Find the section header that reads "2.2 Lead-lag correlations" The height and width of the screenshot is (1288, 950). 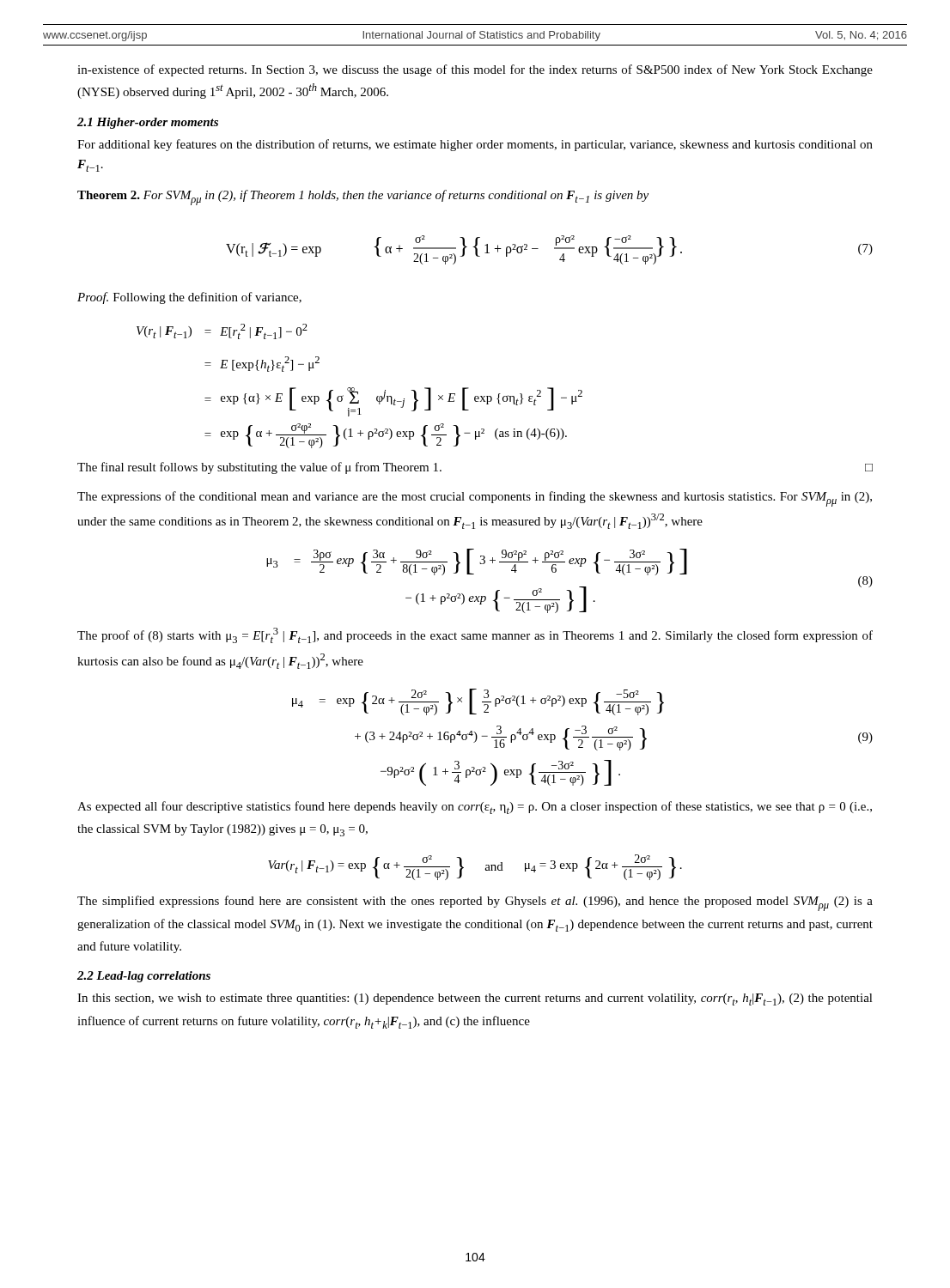click(x=144, y=976)
